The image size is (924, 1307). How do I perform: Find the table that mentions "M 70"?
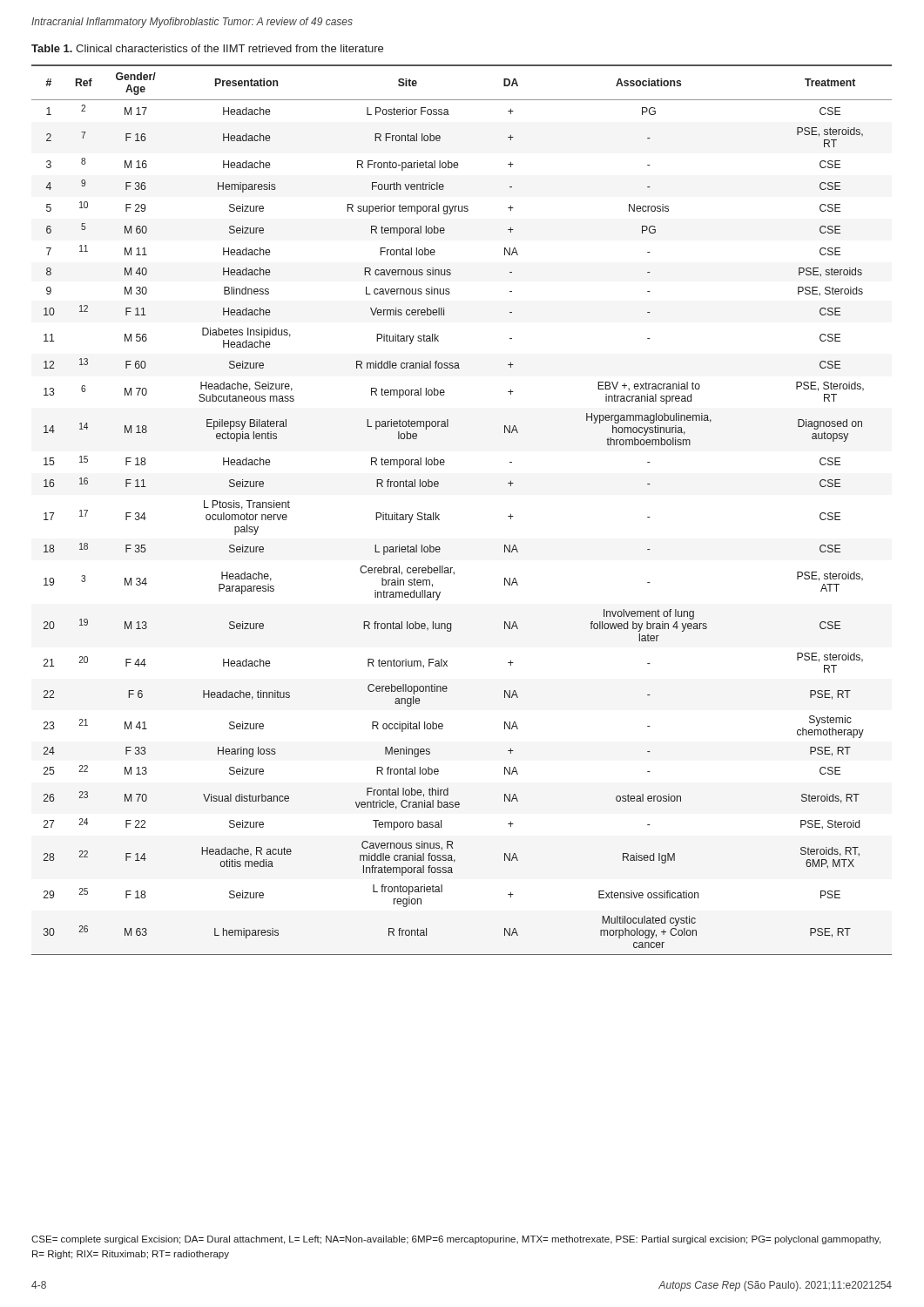point(462,510)
